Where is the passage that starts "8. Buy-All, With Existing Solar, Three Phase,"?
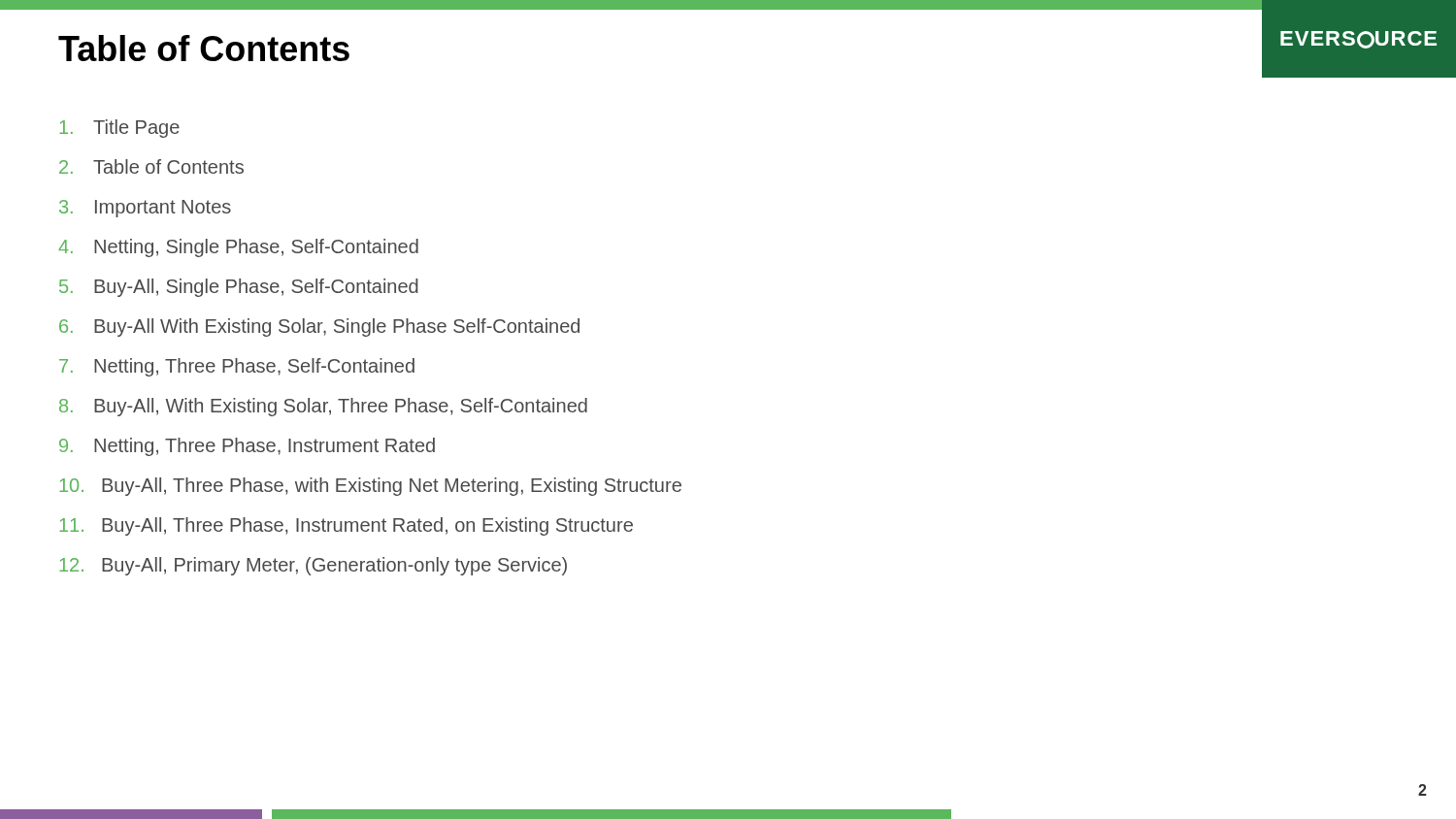Image resolution: width=1456 pixels, height=819 pixels. 323,406
